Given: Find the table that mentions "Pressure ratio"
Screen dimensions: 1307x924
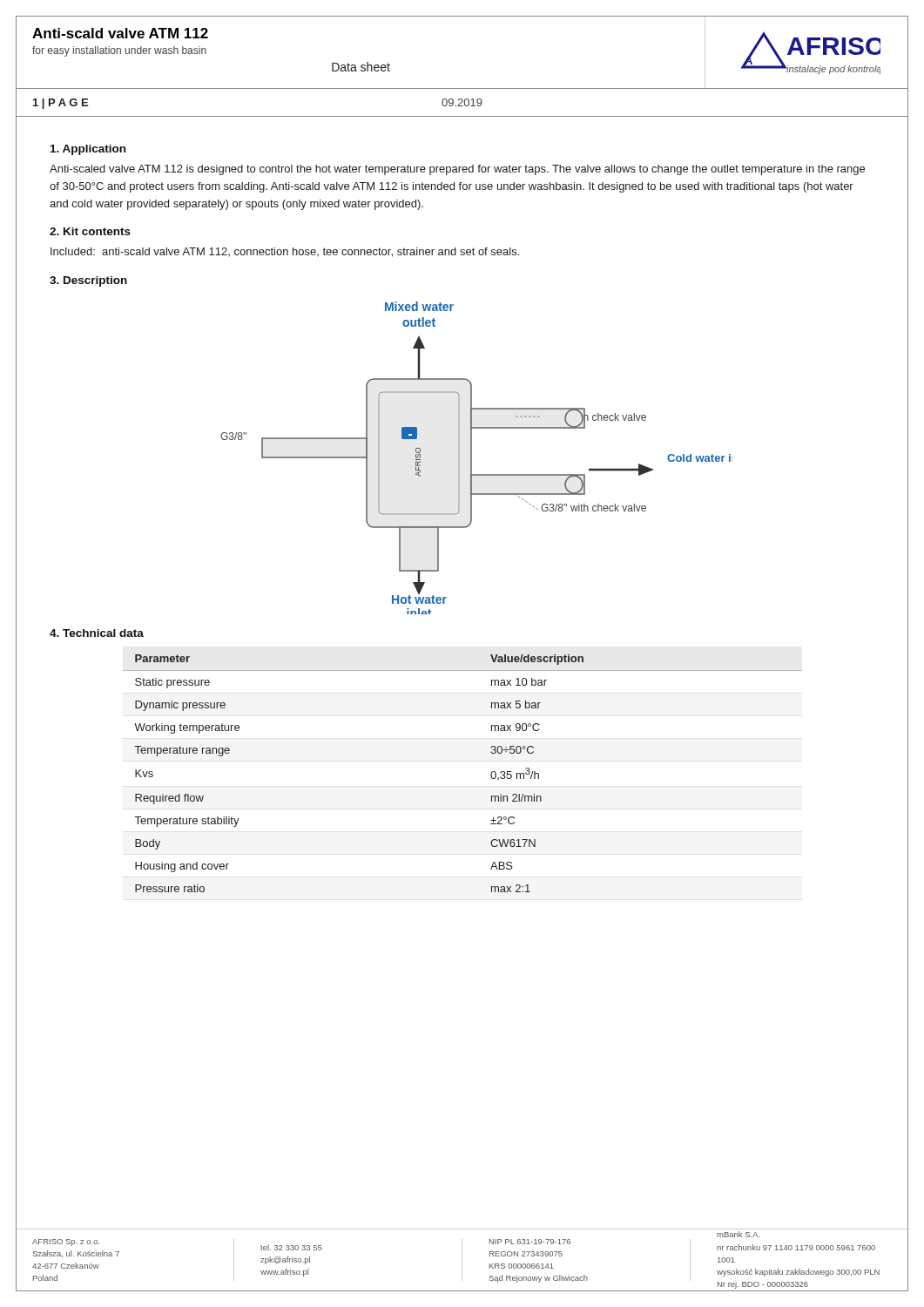Looking at the screenshot, I should pos(462,773).
